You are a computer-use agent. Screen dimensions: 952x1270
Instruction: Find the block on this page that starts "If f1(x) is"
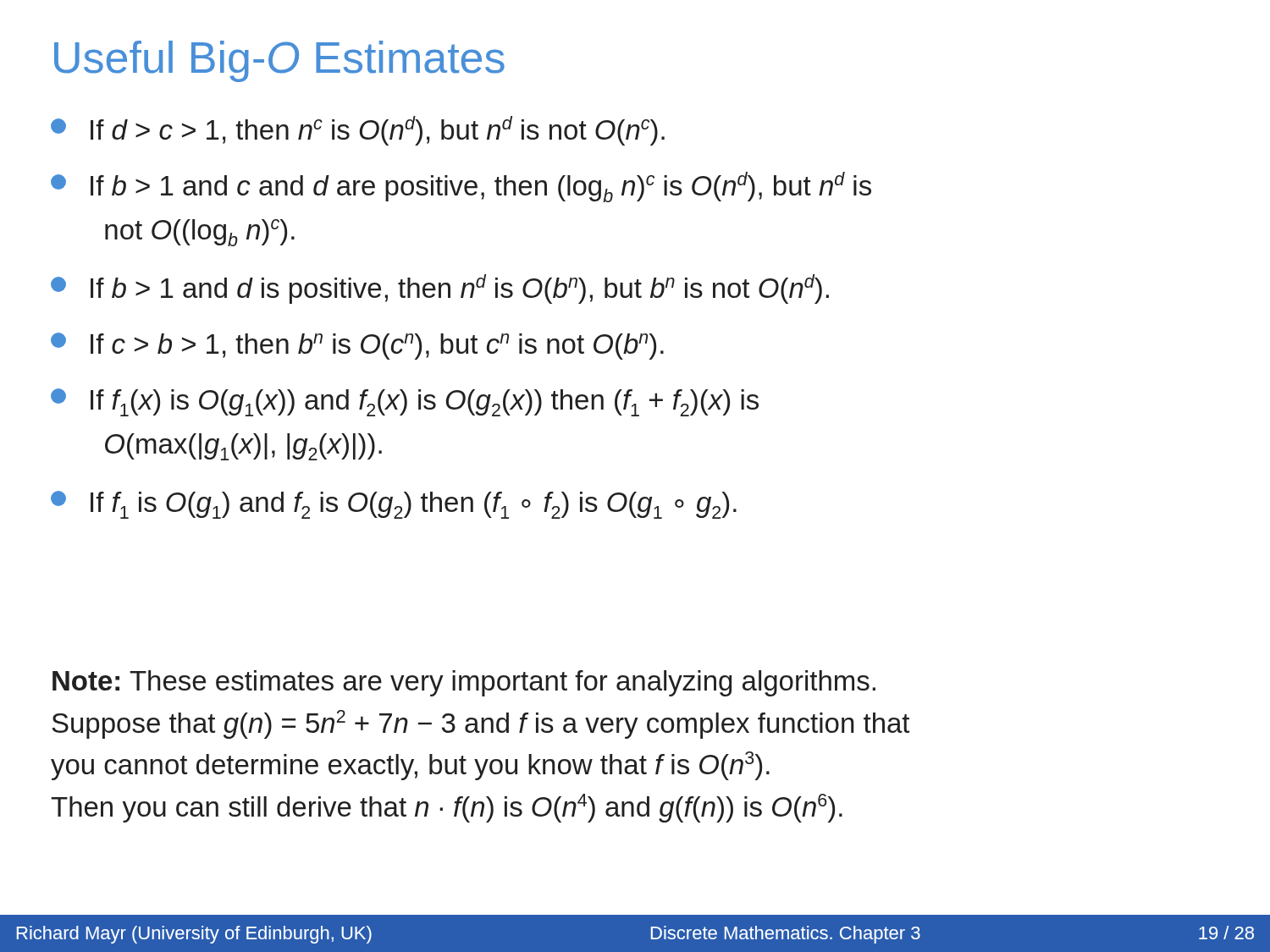coord(635,424)
